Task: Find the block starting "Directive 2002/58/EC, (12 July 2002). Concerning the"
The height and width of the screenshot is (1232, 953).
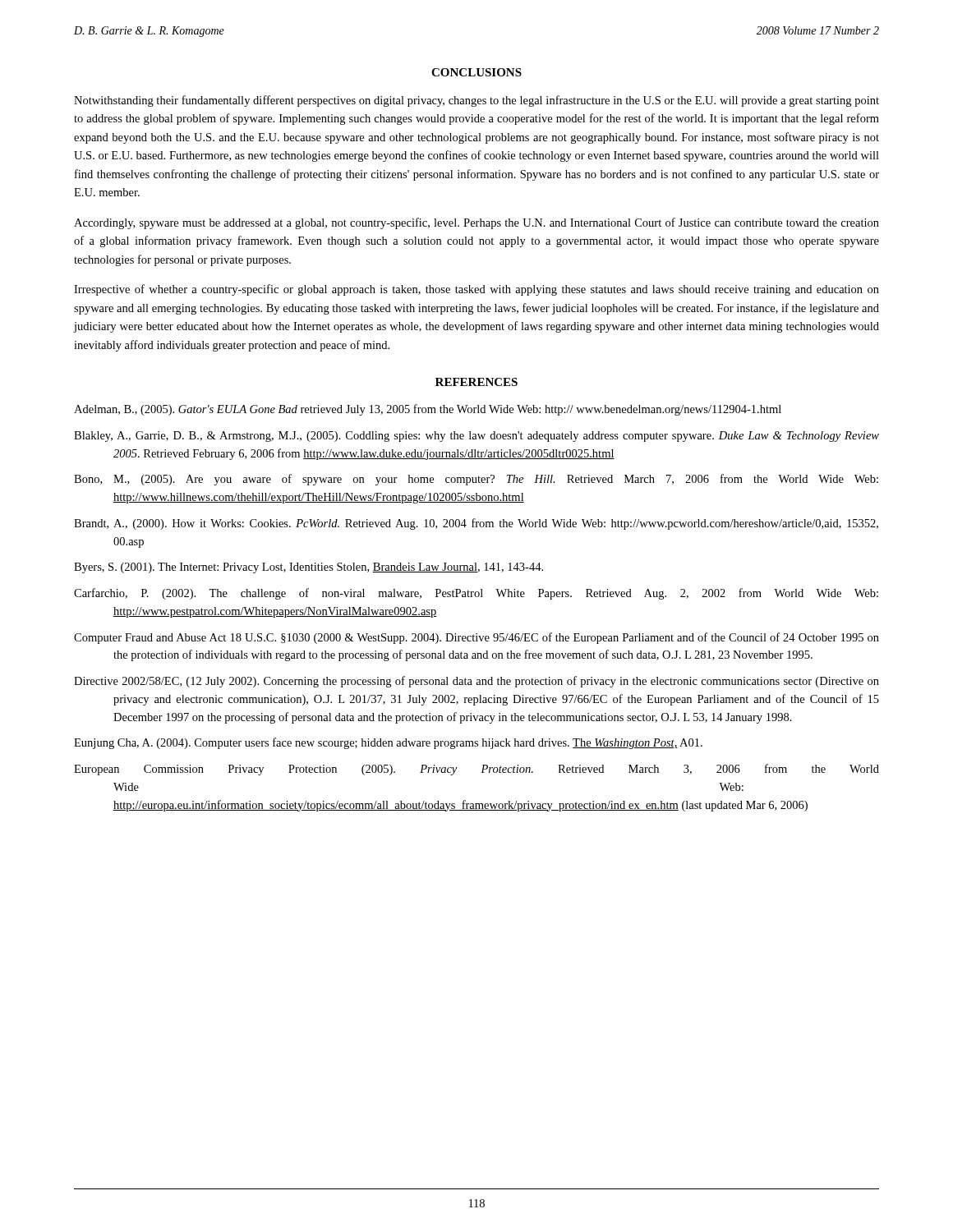Action: pyautogui.click(x=476, y=700)
